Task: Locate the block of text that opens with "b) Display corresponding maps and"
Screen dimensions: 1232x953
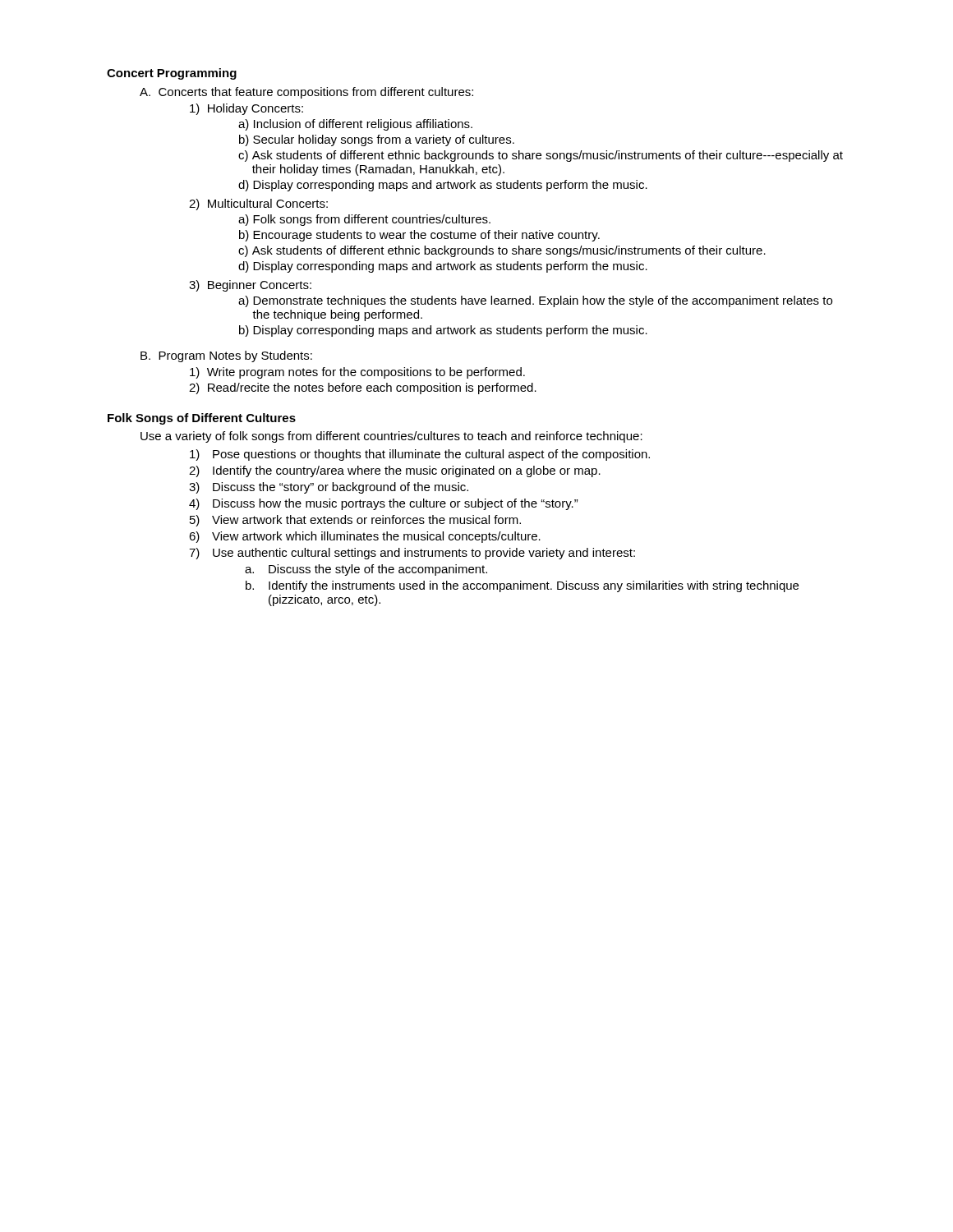Action: [x=542, y=330]
